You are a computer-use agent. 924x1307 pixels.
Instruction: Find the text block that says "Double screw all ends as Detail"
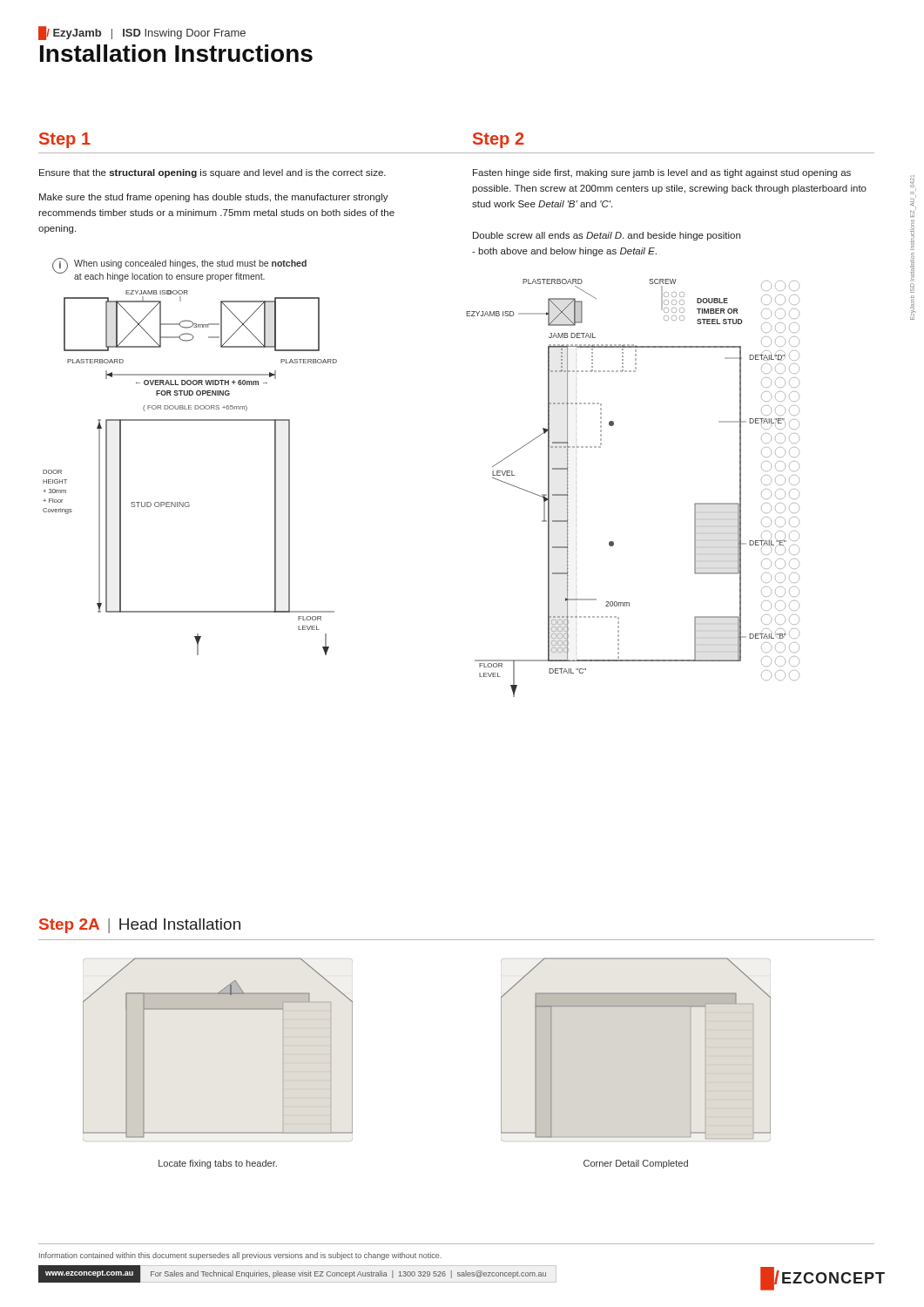click(606, 243)
